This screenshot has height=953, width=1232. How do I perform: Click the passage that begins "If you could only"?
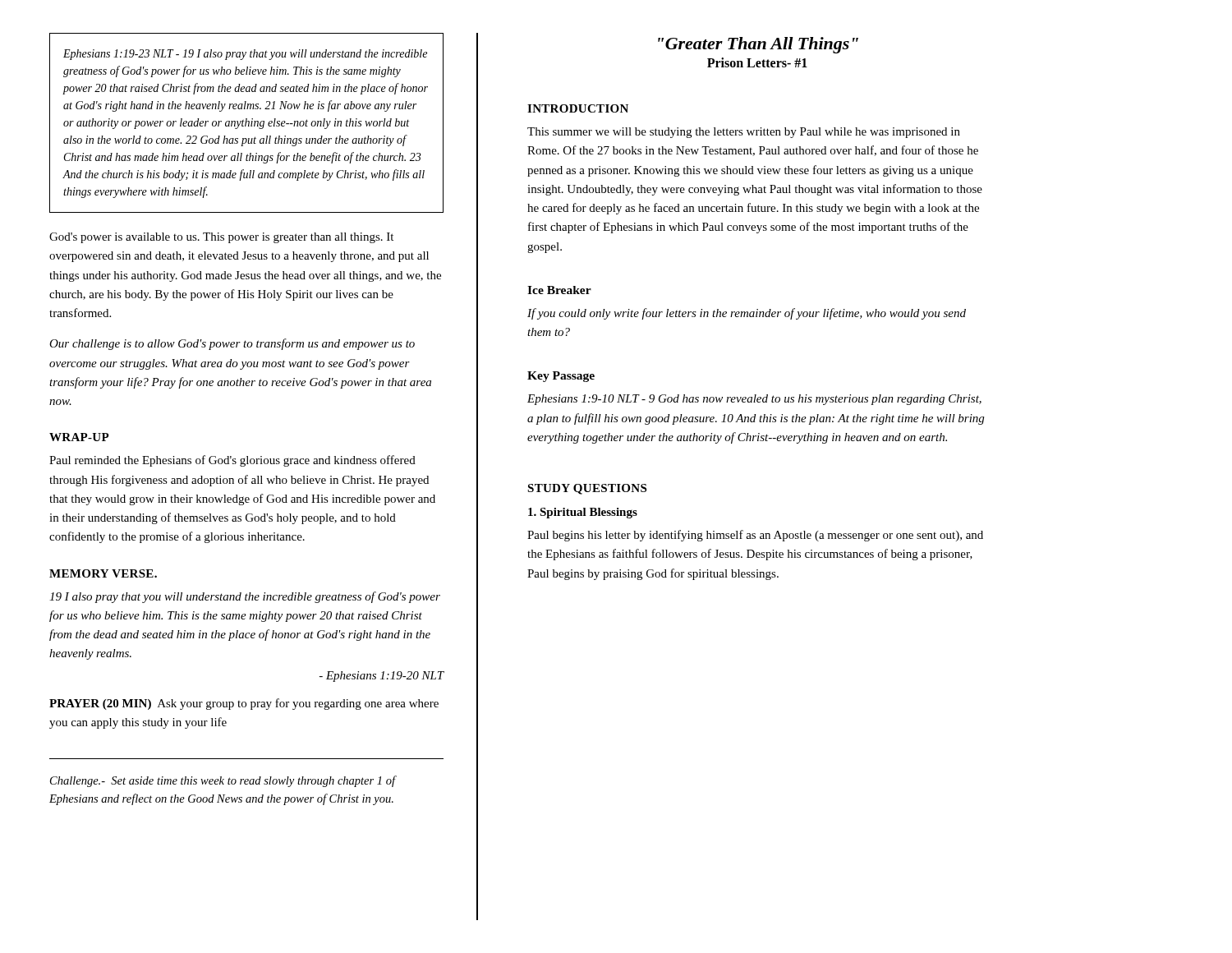747,322
